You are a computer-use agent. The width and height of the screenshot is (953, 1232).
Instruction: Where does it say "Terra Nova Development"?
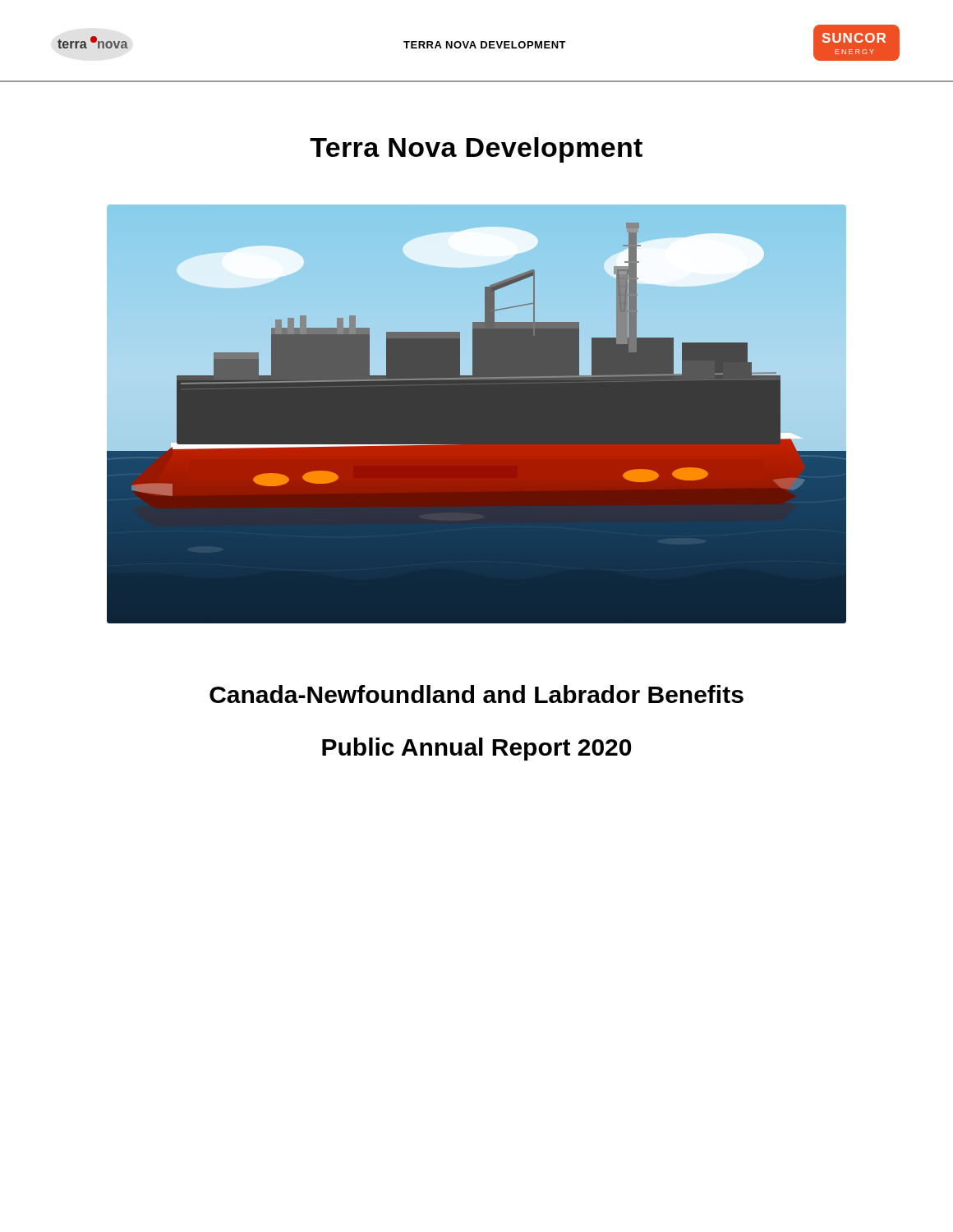coord(476,147)
